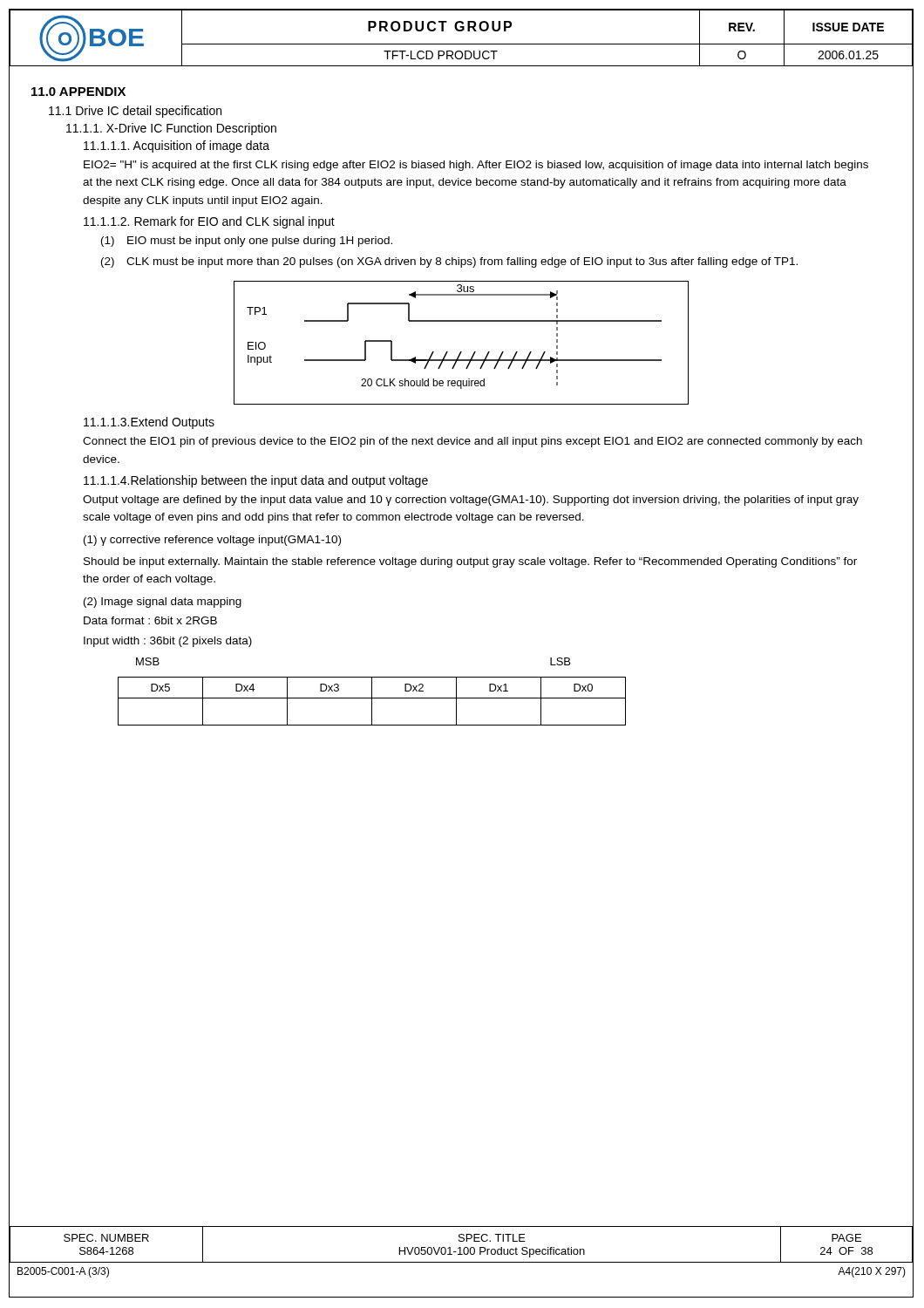Find the table that mentions "Dx4"

click(505, 701)
